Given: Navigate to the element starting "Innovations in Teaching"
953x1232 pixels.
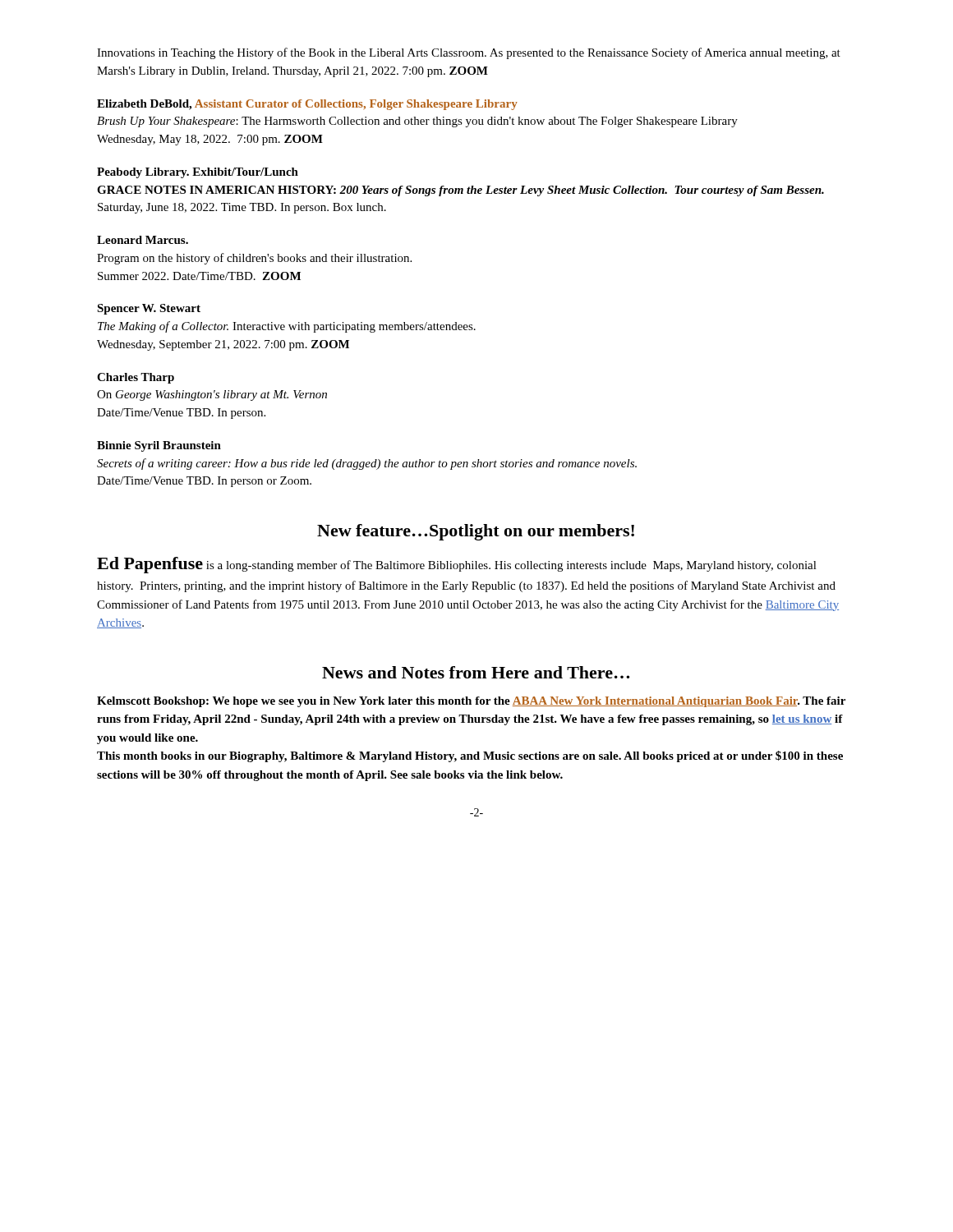Looking at the screenshot, I should 469,61.
